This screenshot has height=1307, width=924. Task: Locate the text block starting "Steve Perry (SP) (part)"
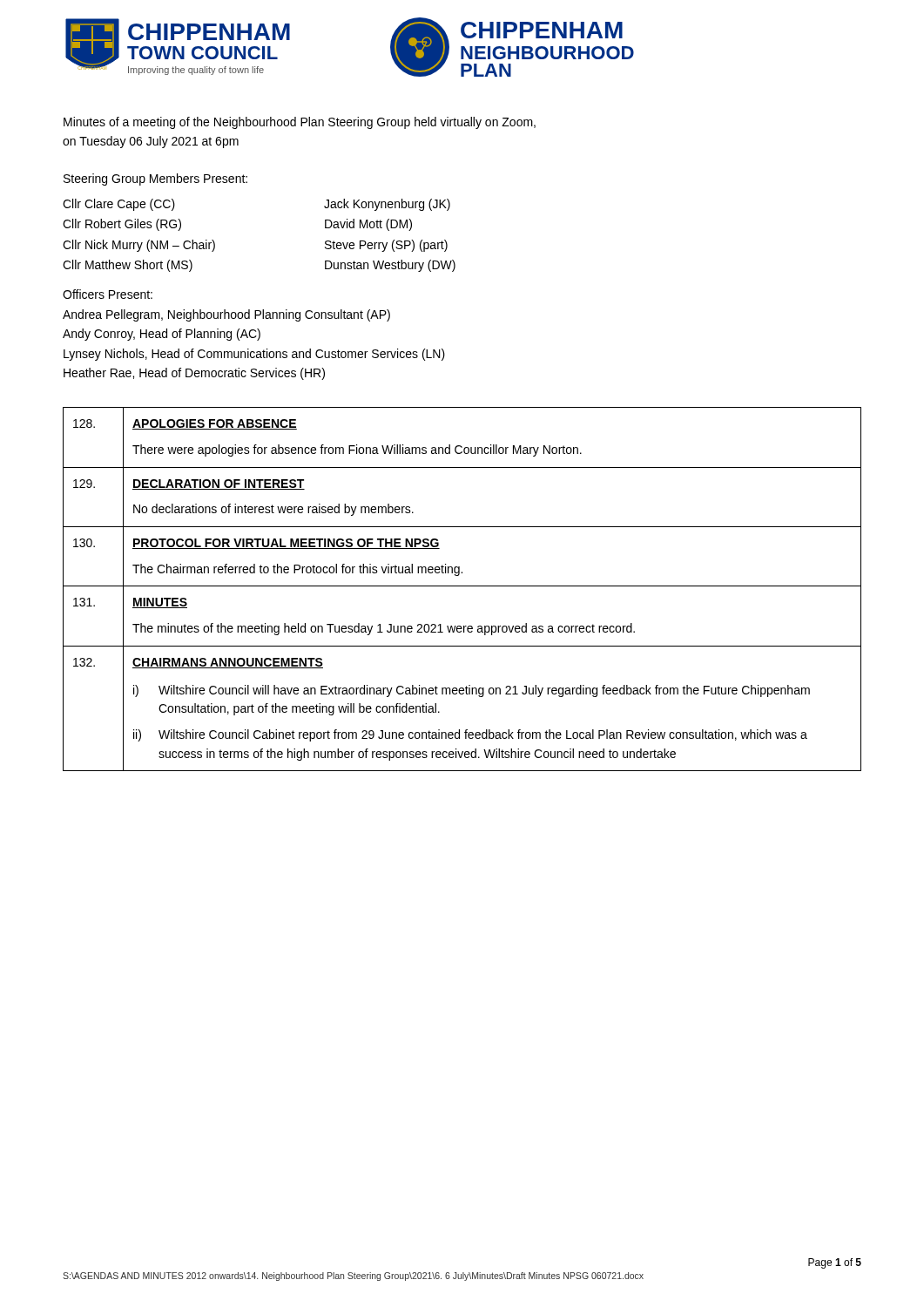point(386,244)
